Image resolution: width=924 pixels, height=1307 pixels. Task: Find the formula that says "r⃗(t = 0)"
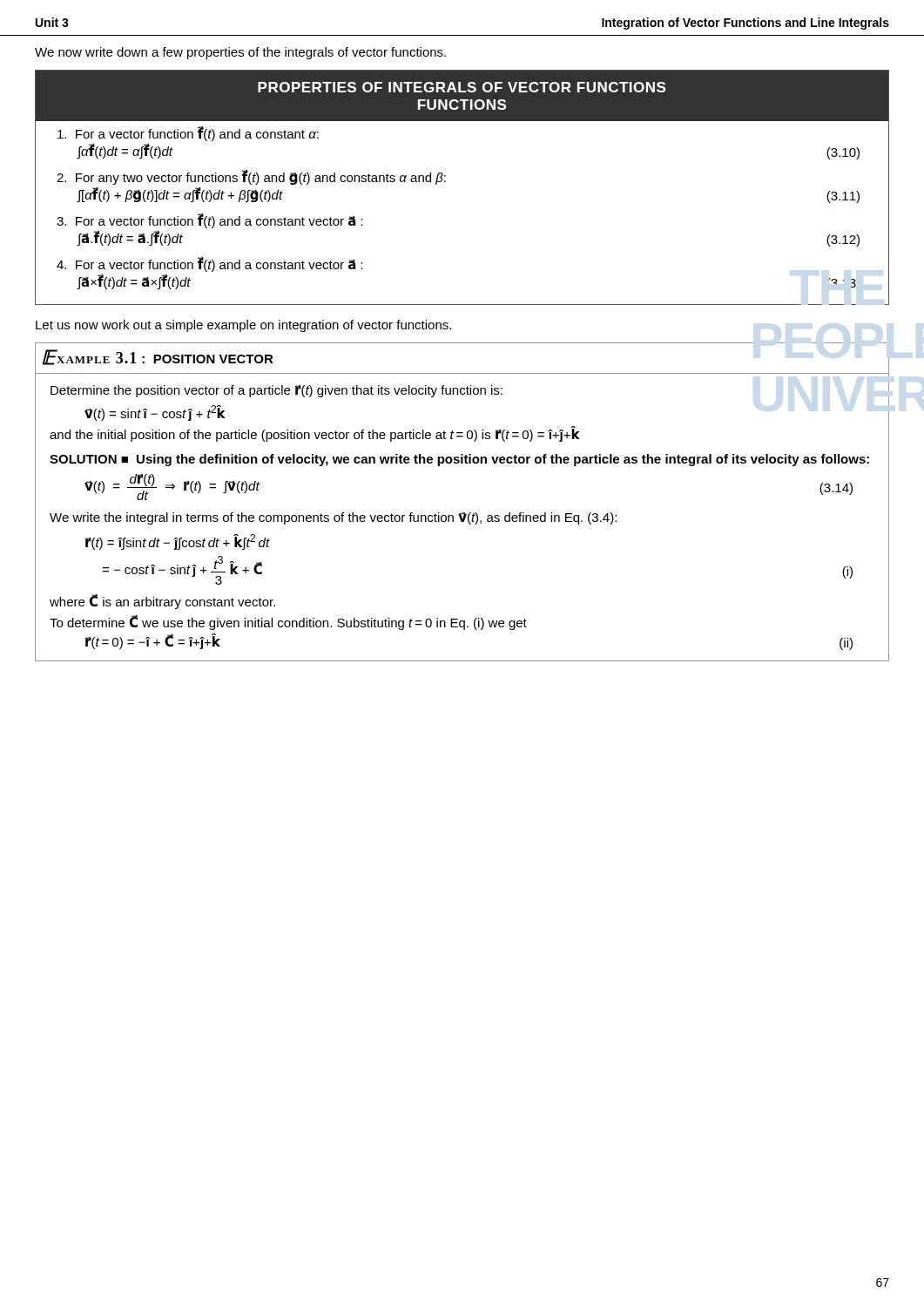coord(144,642)
